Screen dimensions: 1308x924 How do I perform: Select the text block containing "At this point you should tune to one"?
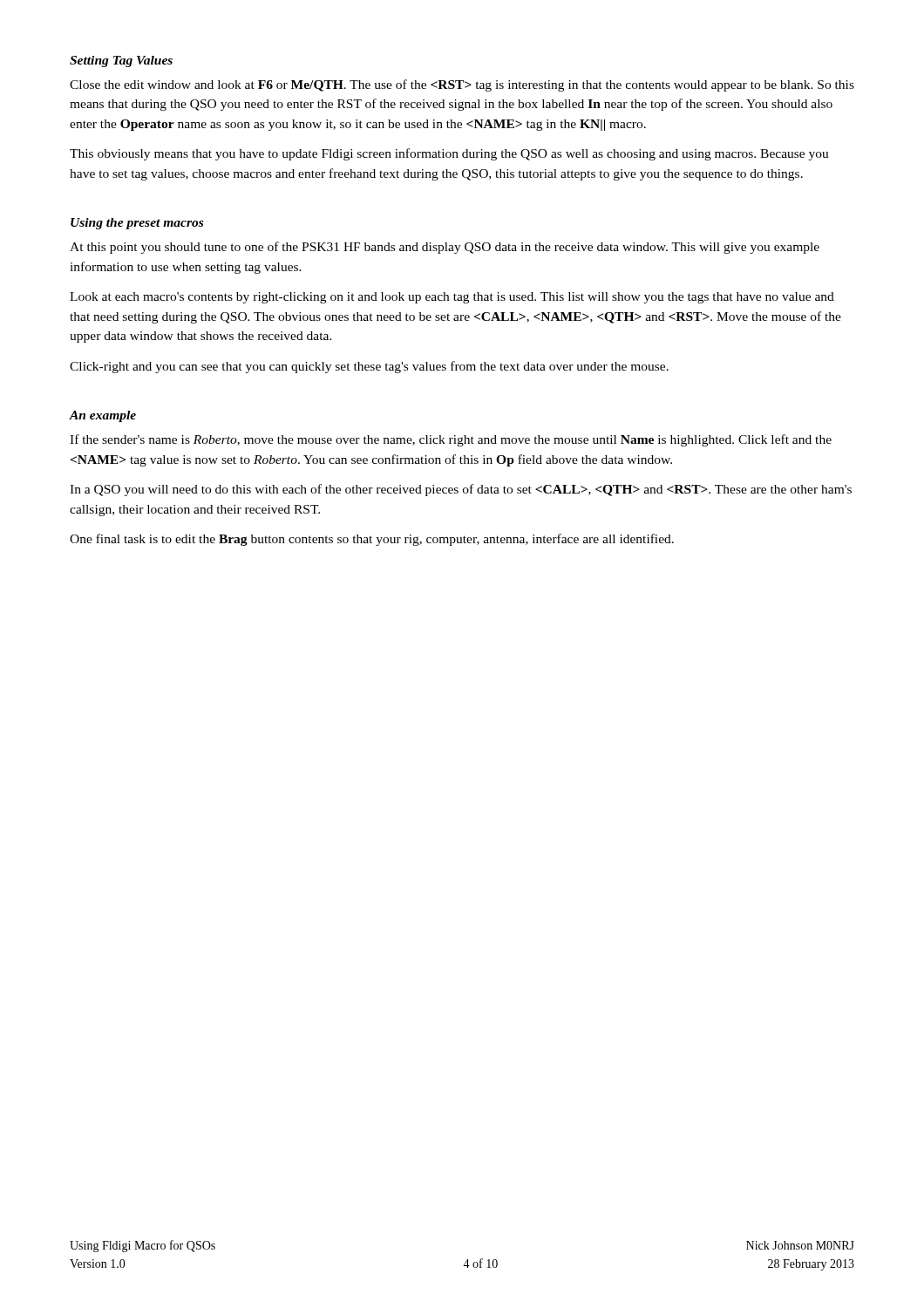pos(445,256)
